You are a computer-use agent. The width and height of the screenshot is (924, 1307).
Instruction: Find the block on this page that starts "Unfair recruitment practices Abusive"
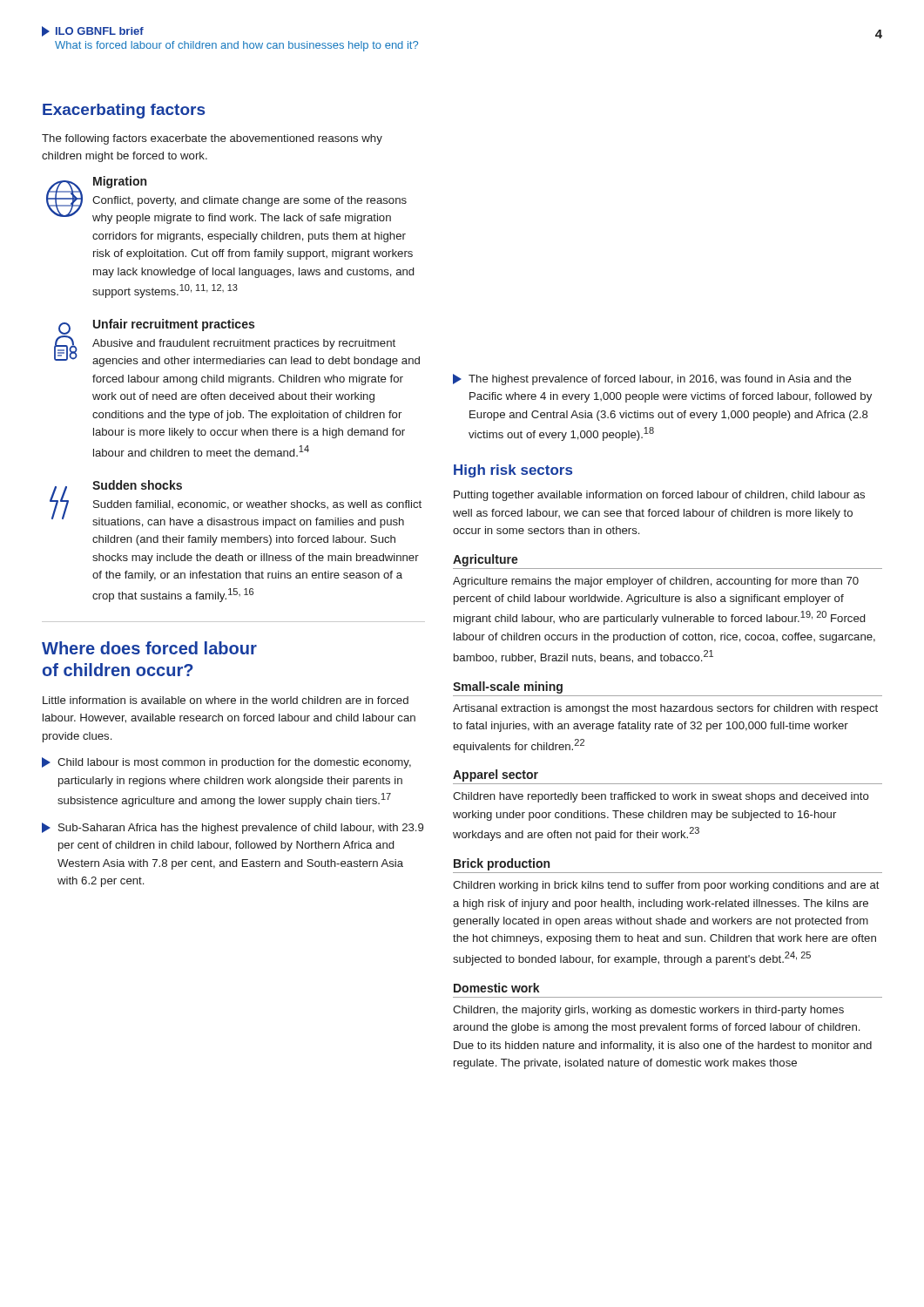coord(233,390)
